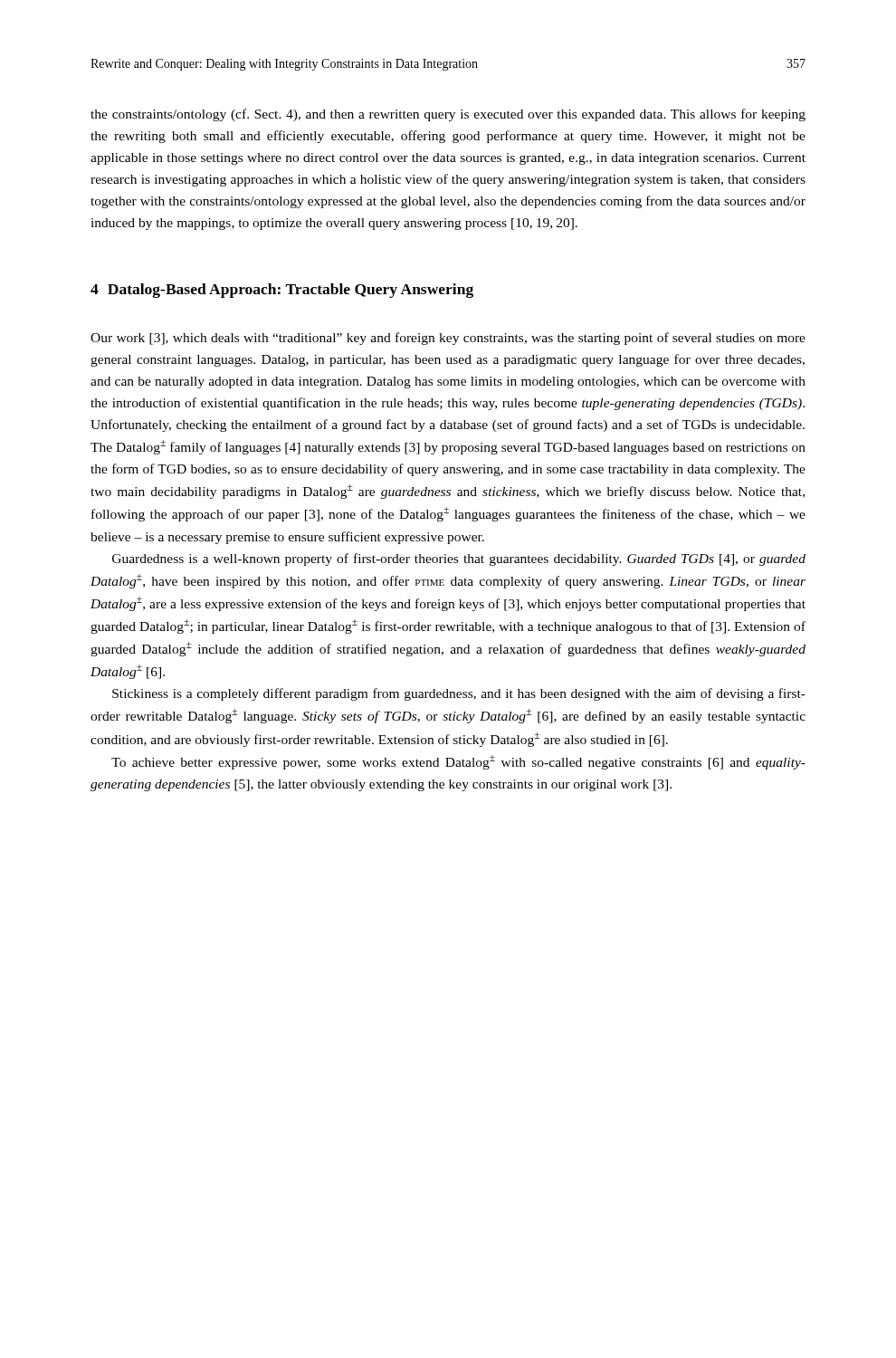Select the element starting "Our work [3], which"

448,561
